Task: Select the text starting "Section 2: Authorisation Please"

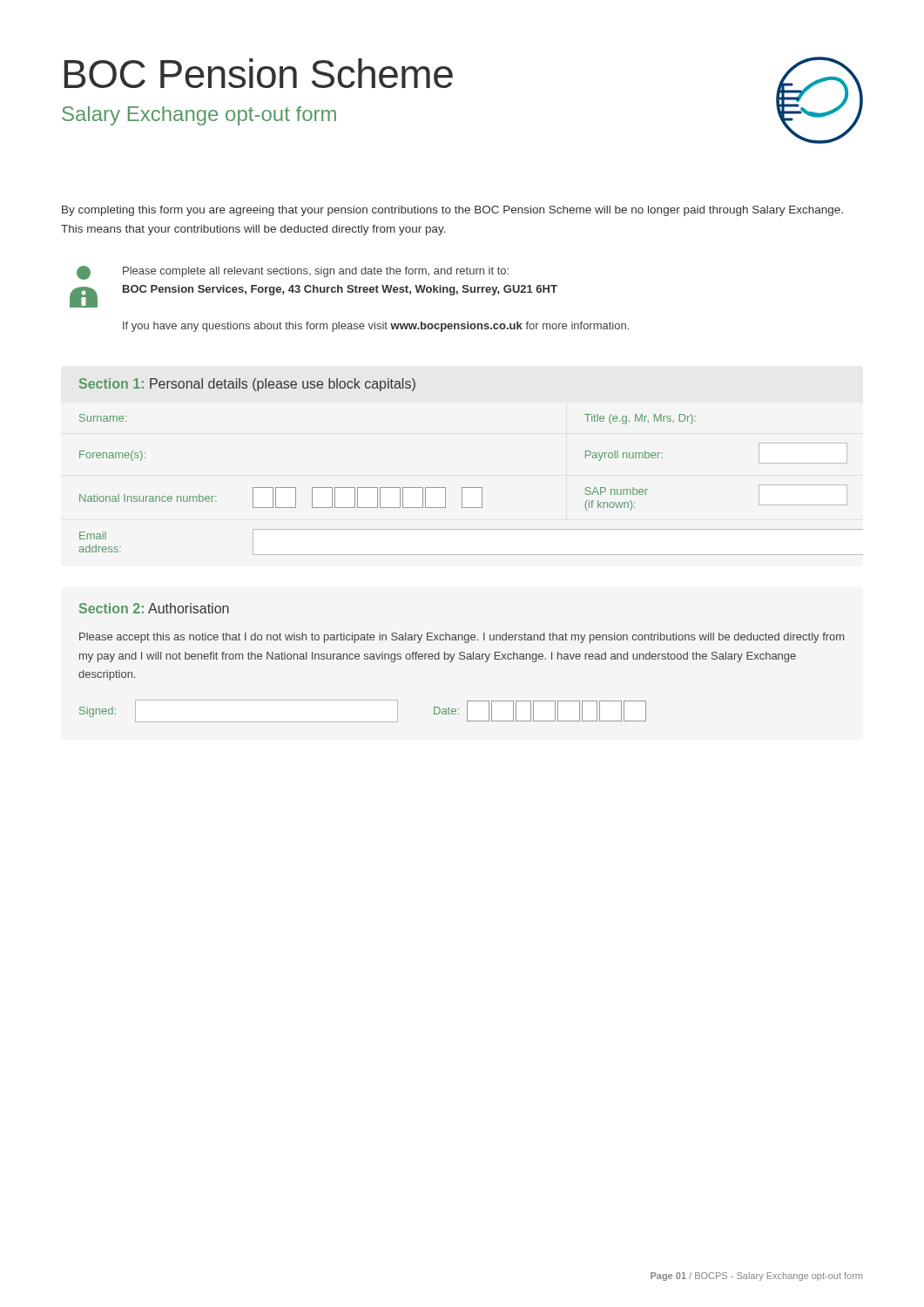Action: click(462, 664)
